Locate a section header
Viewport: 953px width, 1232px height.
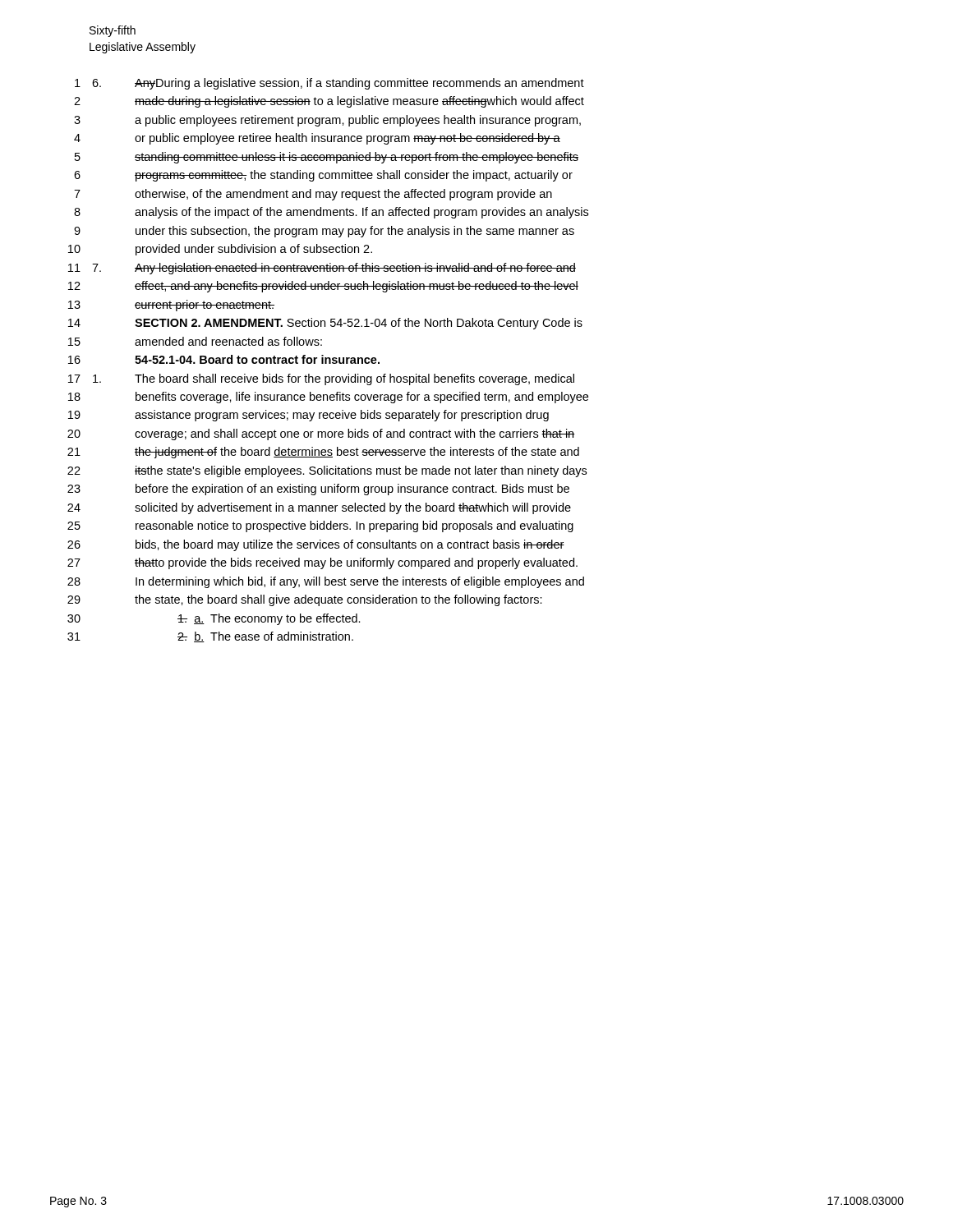click(476, 360)
